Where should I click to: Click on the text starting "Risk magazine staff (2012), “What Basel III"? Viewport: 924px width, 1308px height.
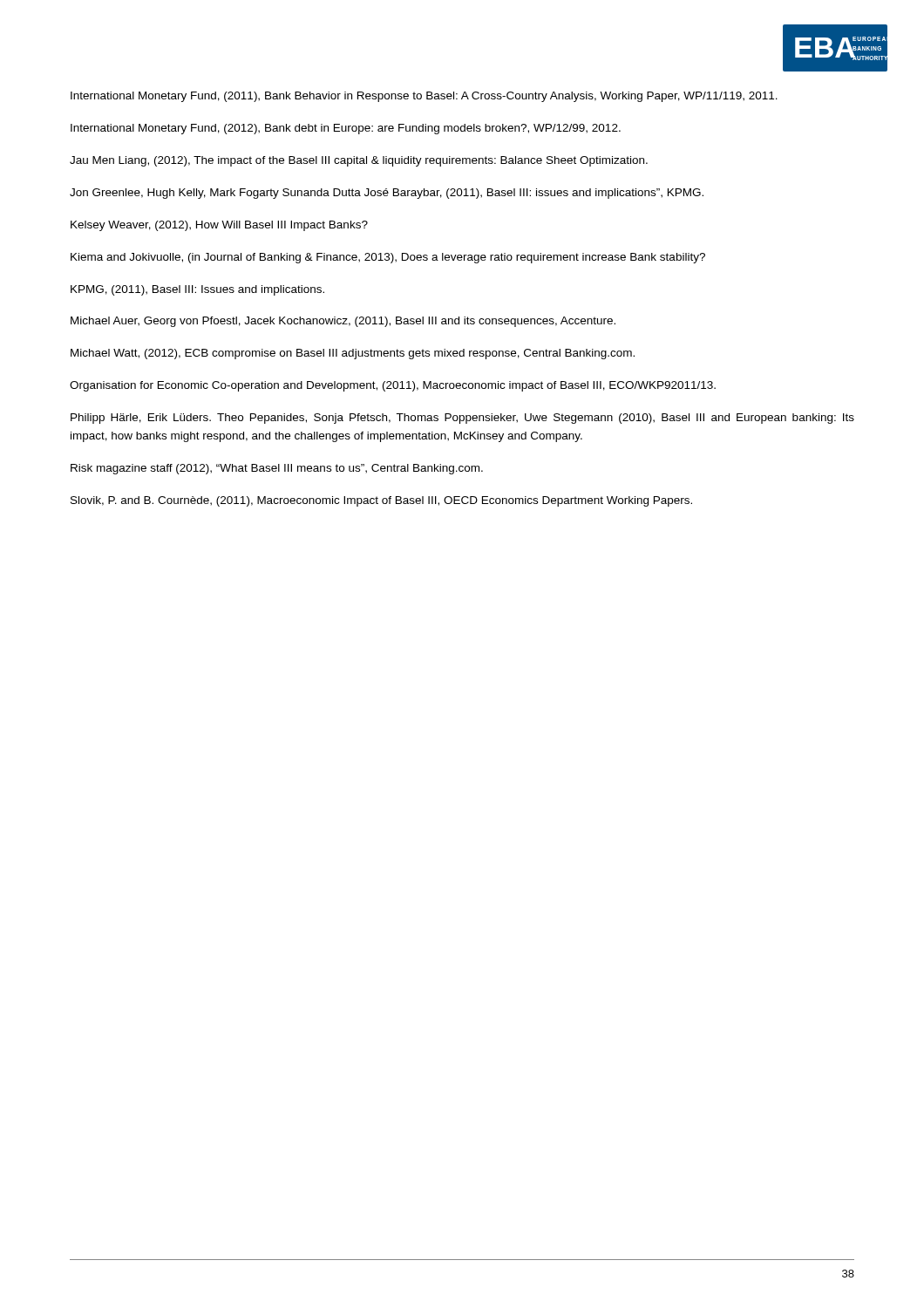pos(277,468)
